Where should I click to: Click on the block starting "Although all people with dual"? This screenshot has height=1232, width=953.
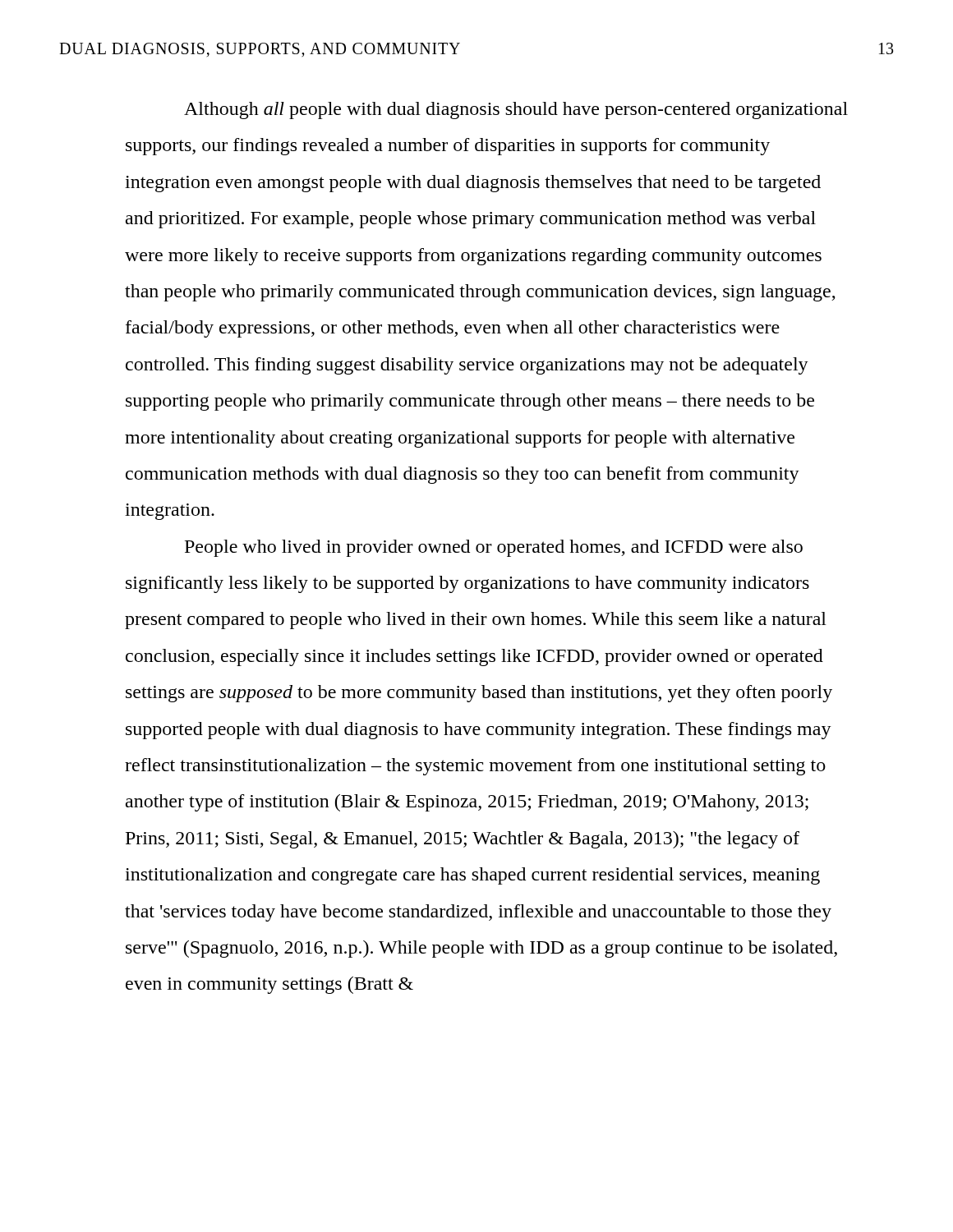(516, 110)
